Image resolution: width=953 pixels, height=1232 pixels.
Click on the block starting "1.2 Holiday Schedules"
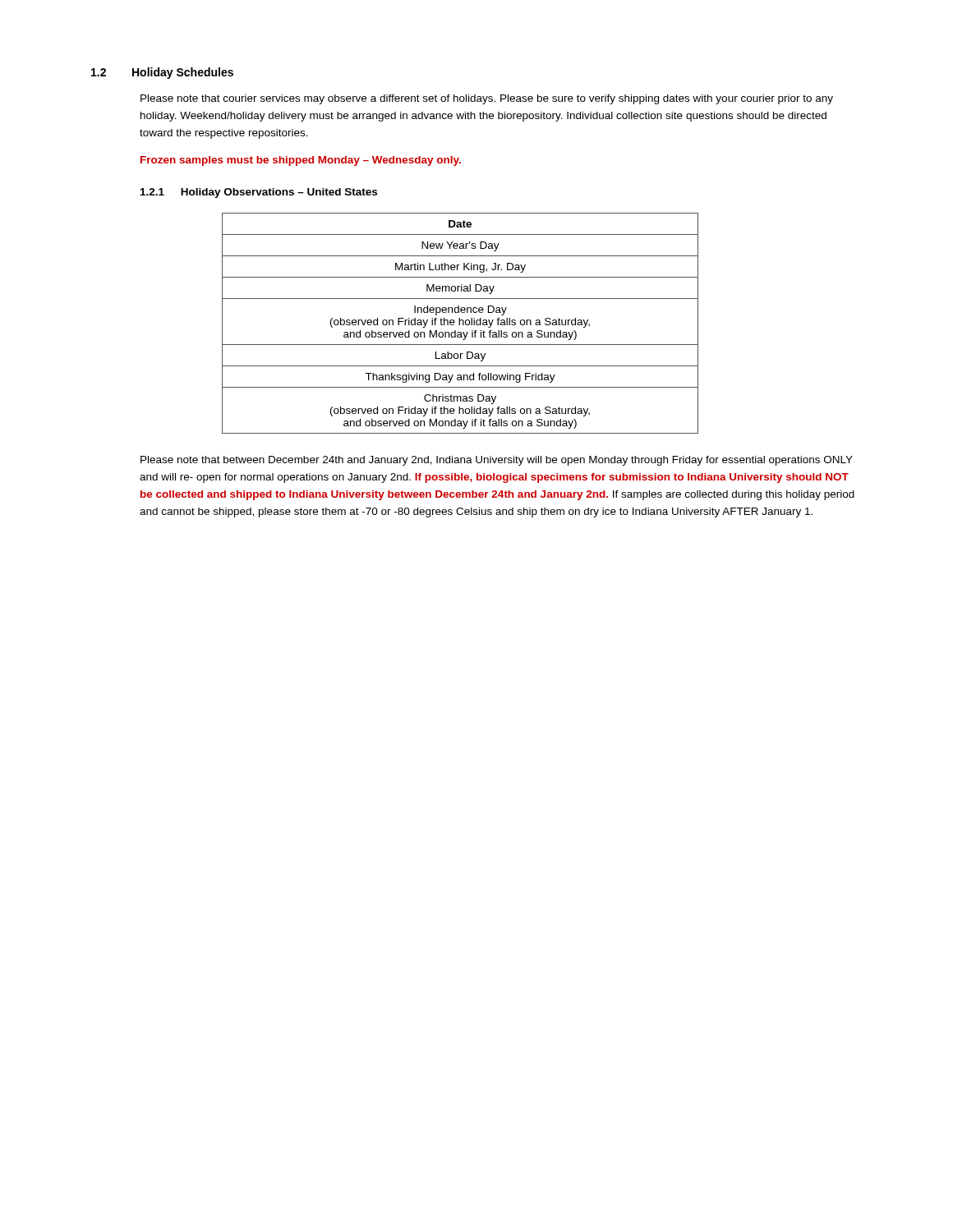[162, 72]
